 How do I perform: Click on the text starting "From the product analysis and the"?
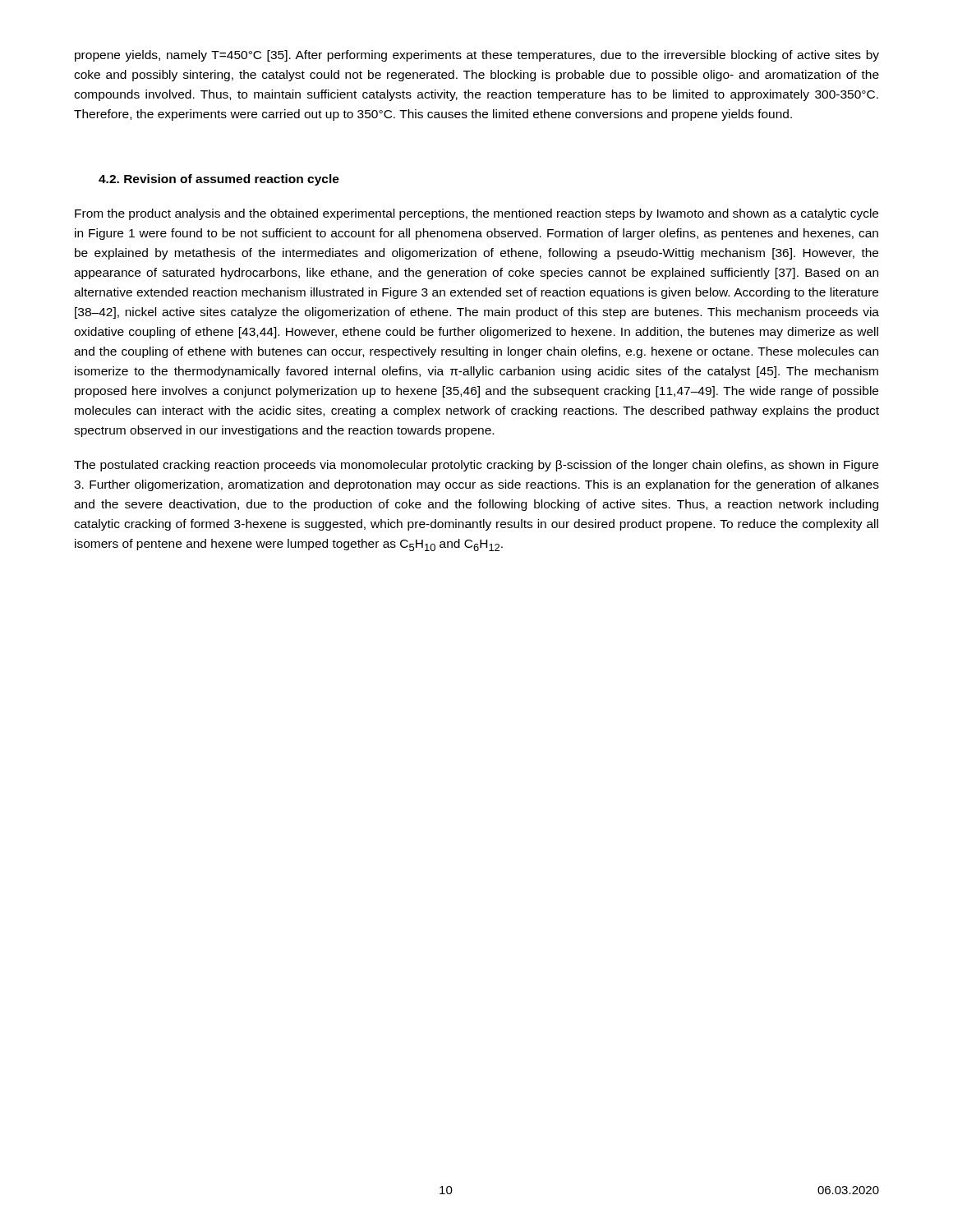pos(476,322)
